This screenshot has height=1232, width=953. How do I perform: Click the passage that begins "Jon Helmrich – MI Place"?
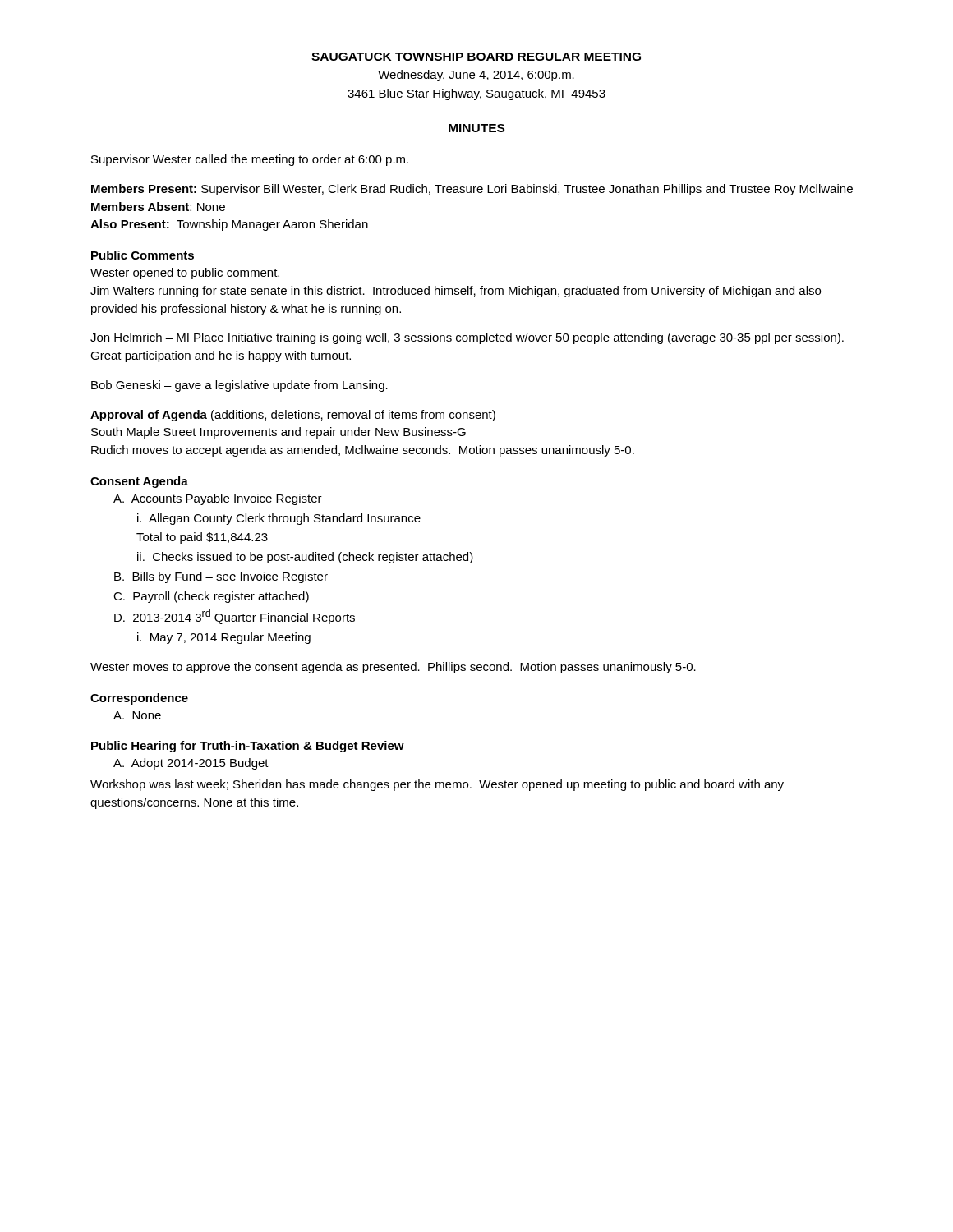pos(469,346)
